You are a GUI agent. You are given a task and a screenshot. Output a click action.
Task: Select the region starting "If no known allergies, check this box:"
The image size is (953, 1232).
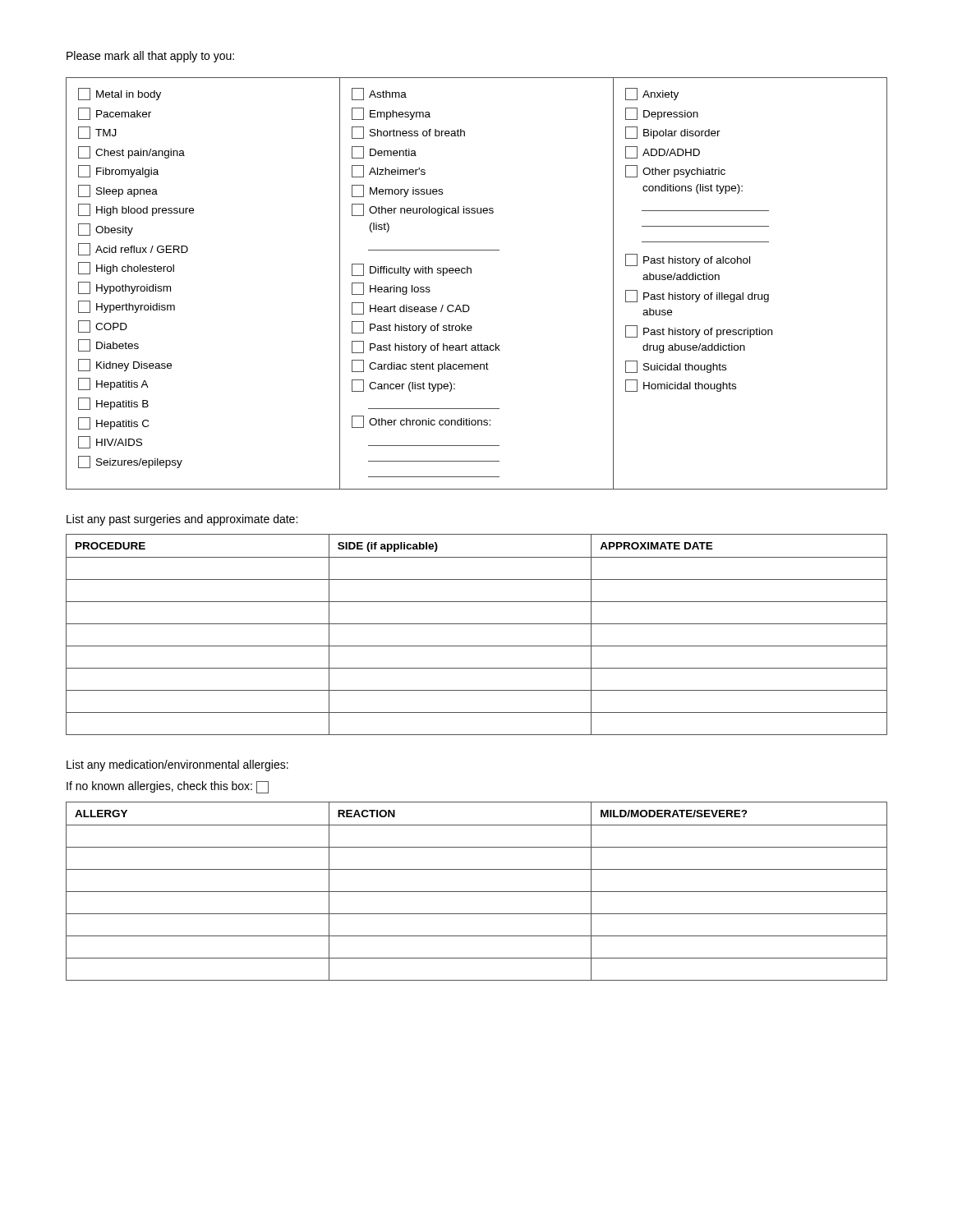click(167, 786)
